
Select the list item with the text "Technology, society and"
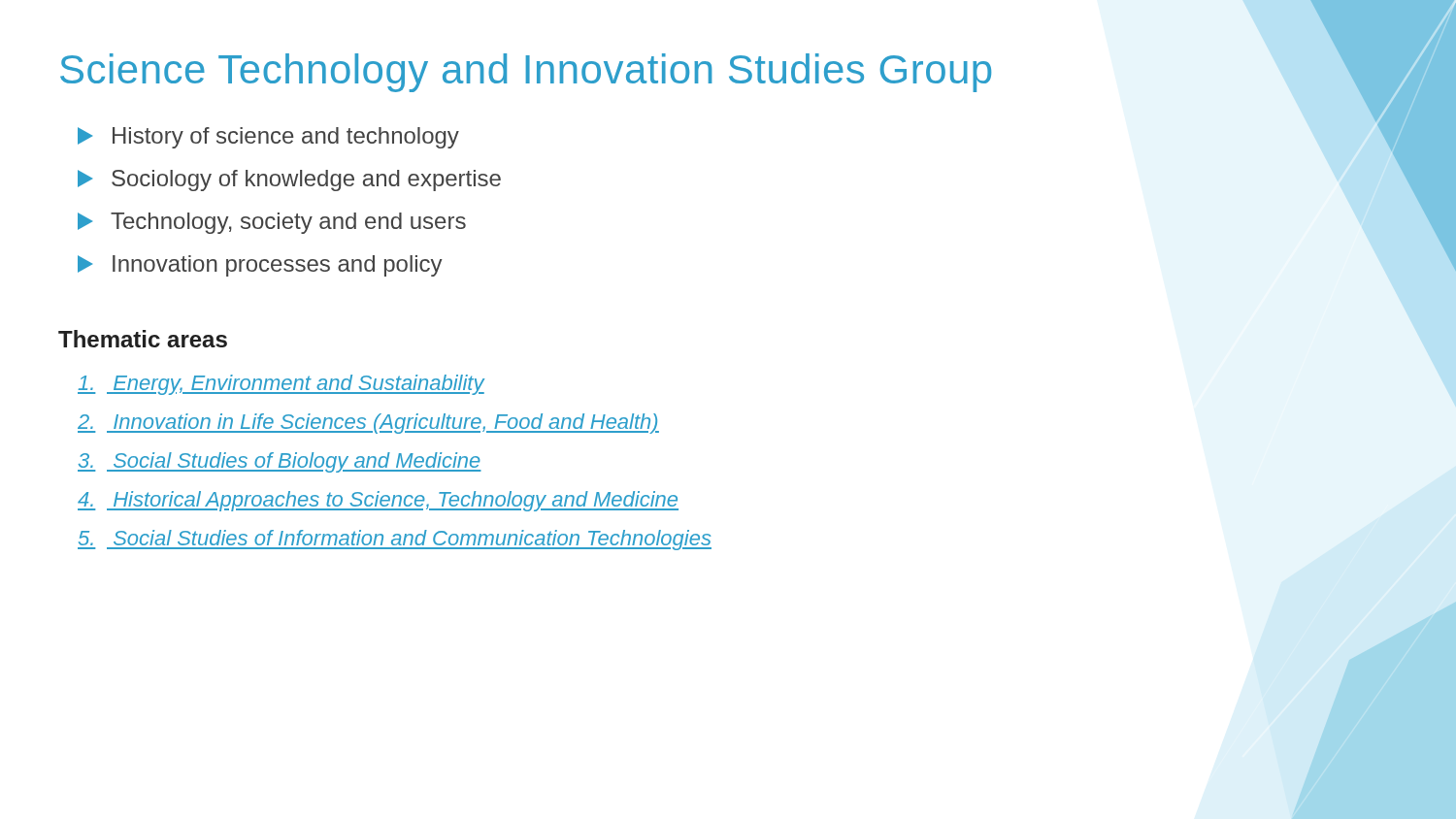(289, 221)
